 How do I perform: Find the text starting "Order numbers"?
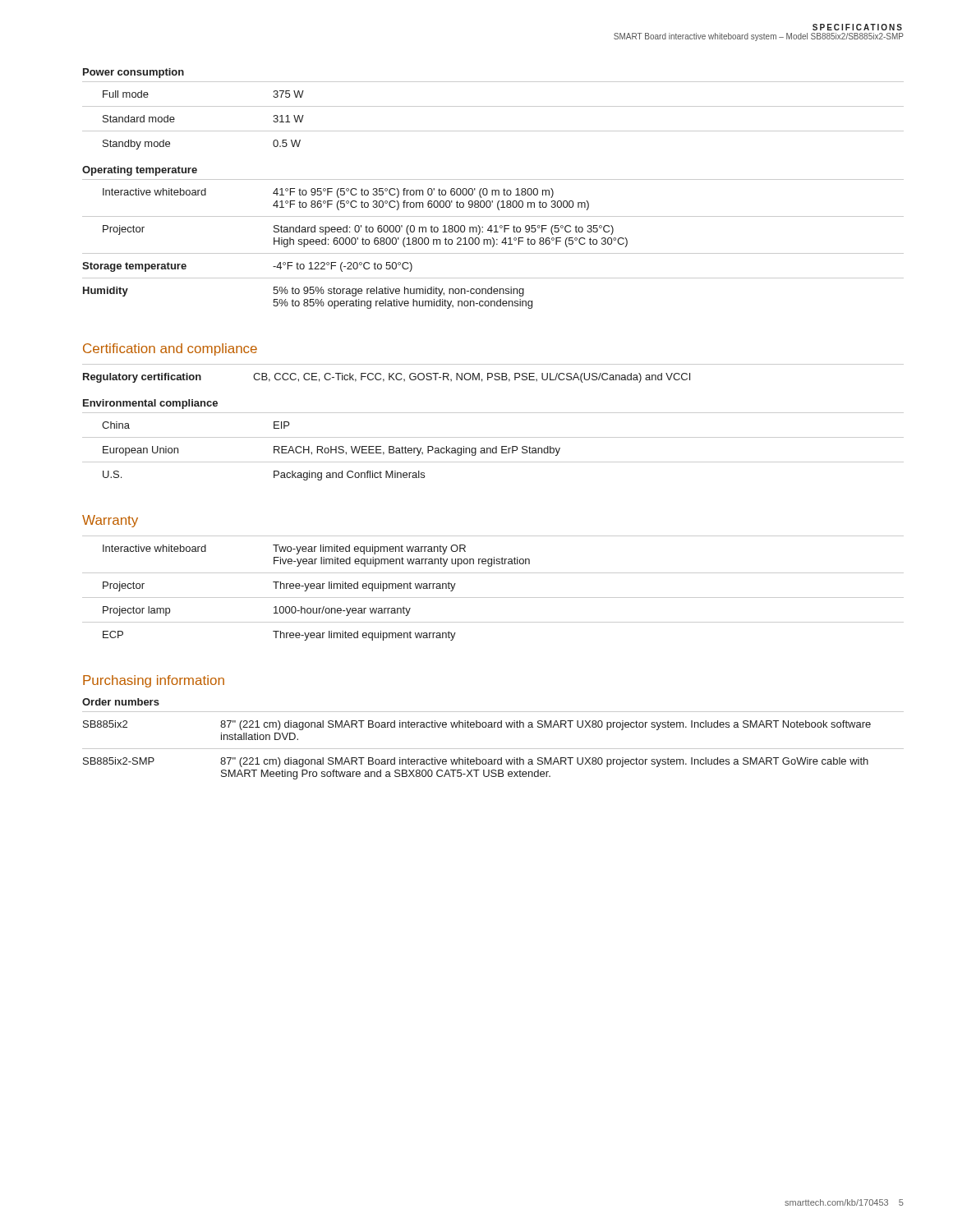coord(121,702)
